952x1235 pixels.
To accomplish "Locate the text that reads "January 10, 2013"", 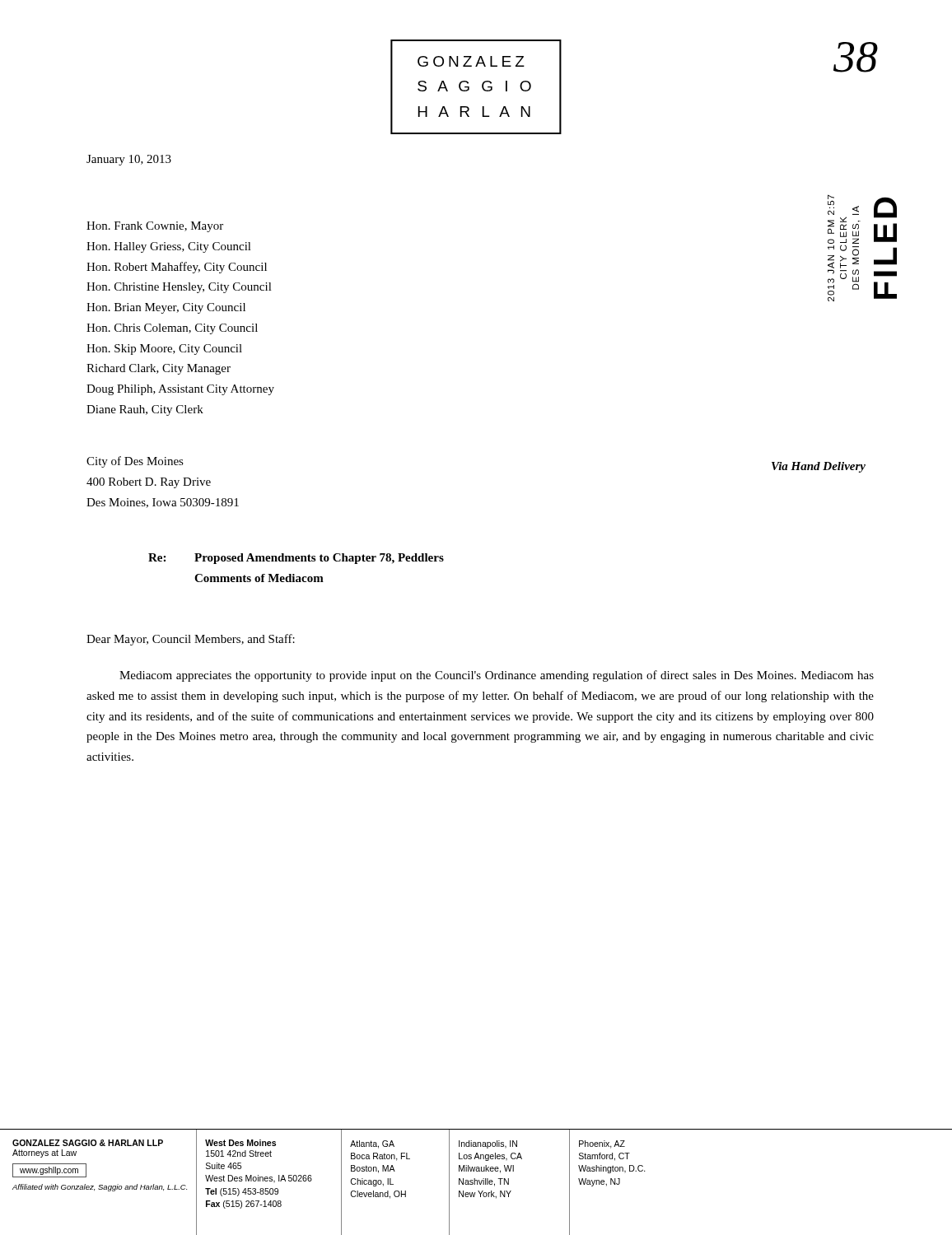I will pos(129,159).
